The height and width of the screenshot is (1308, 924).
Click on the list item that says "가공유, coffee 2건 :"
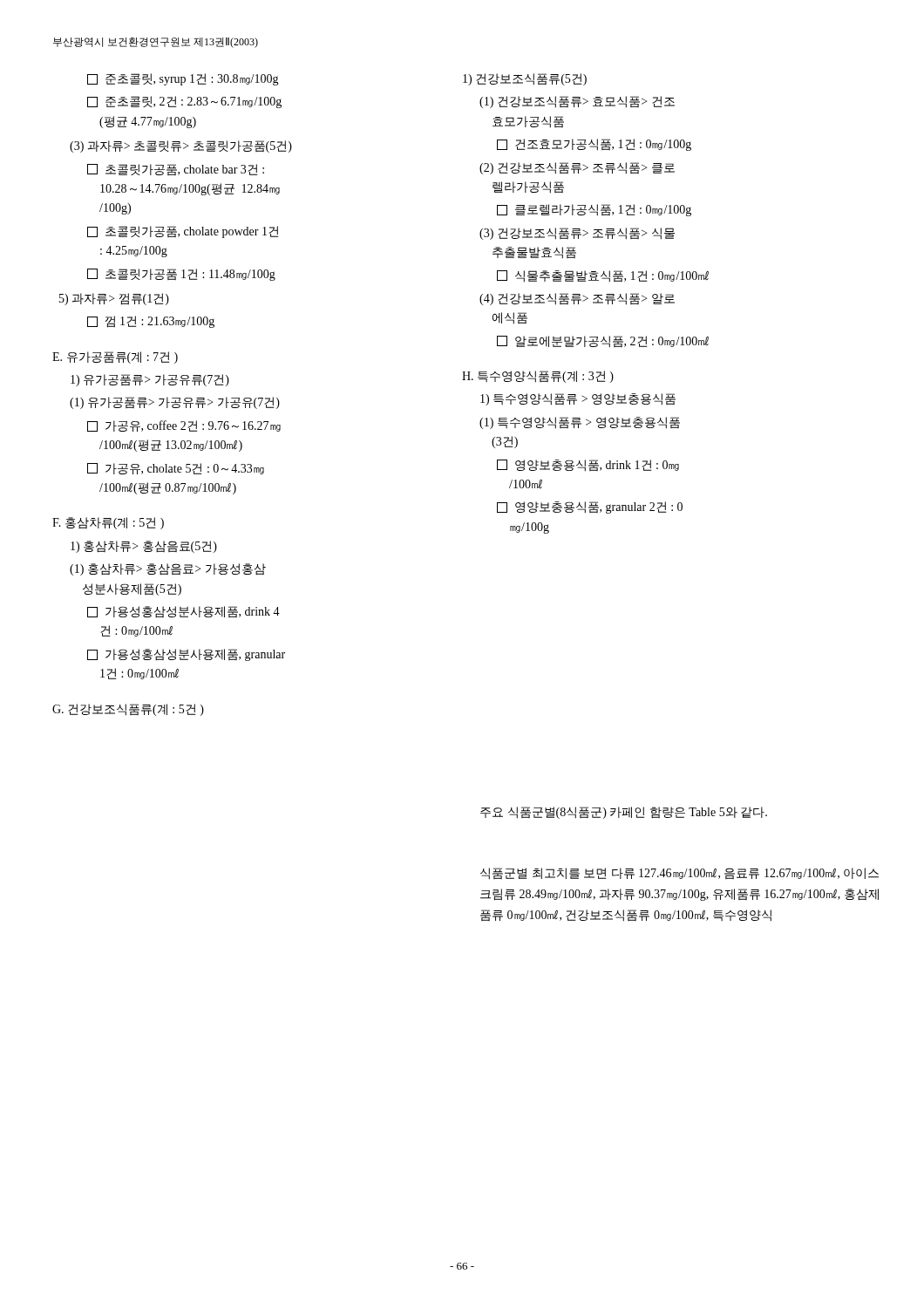tap(184, 436)
